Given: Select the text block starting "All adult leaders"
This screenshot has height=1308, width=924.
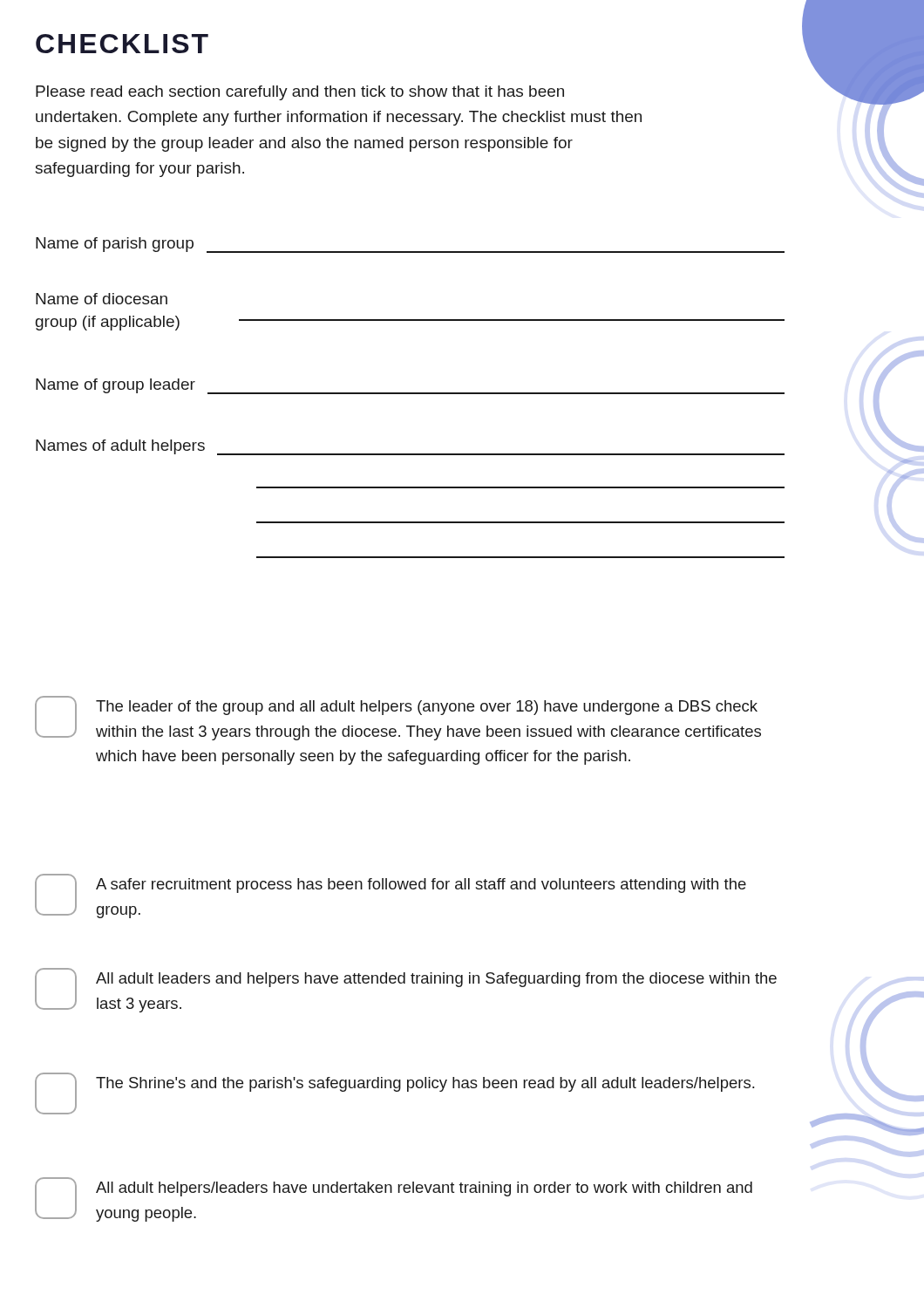Looking at the screenshot, I should pyautogui.click(x=414, y=991).
